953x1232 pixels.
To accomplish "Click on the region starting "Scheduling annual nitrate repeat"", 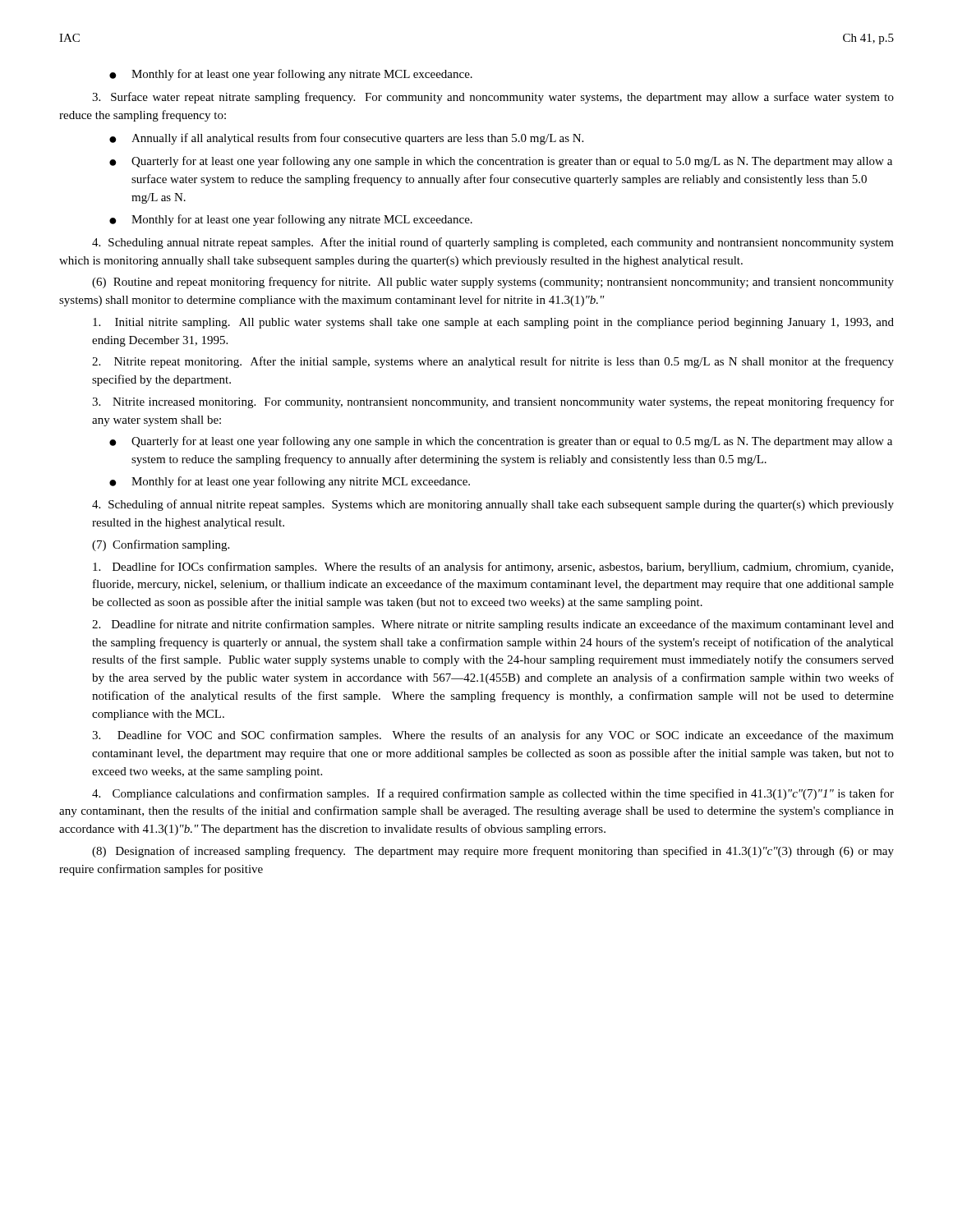I will 476,251.
